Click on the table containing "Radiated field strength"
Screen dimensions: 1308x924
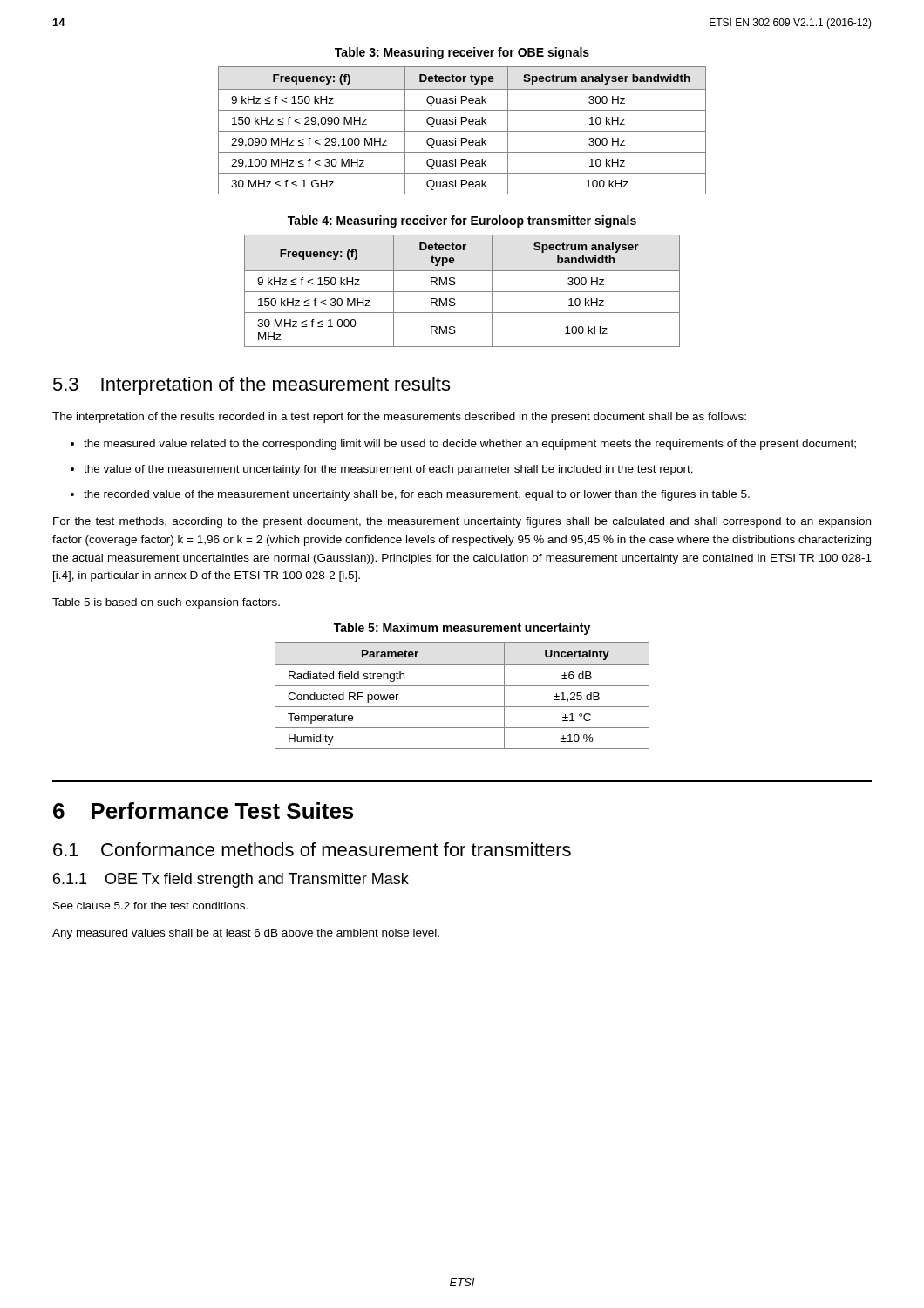[x=462, y=696]
